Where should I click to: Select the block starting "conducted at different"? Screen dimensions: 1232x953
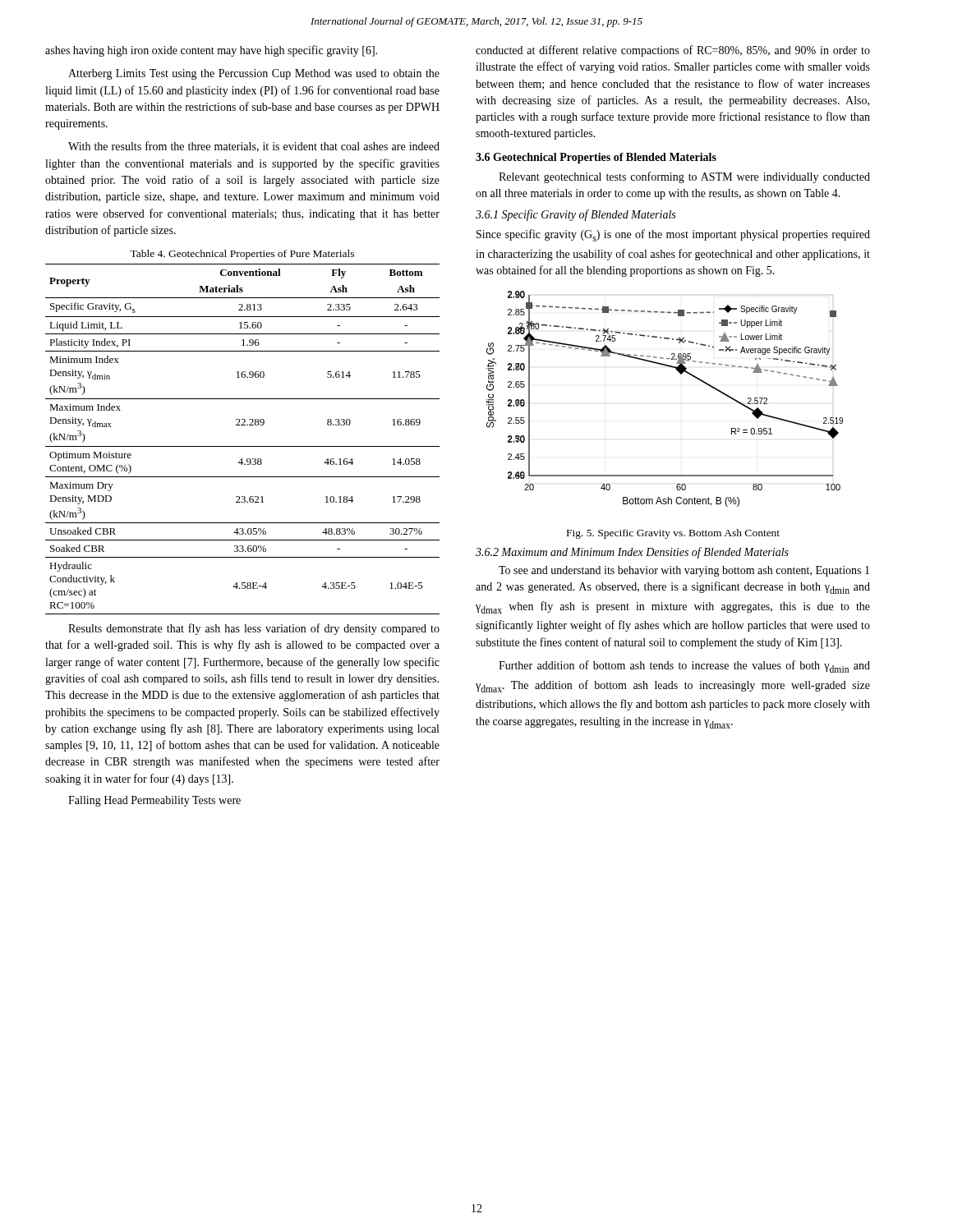pyautogui.click(x=673, y=93)
